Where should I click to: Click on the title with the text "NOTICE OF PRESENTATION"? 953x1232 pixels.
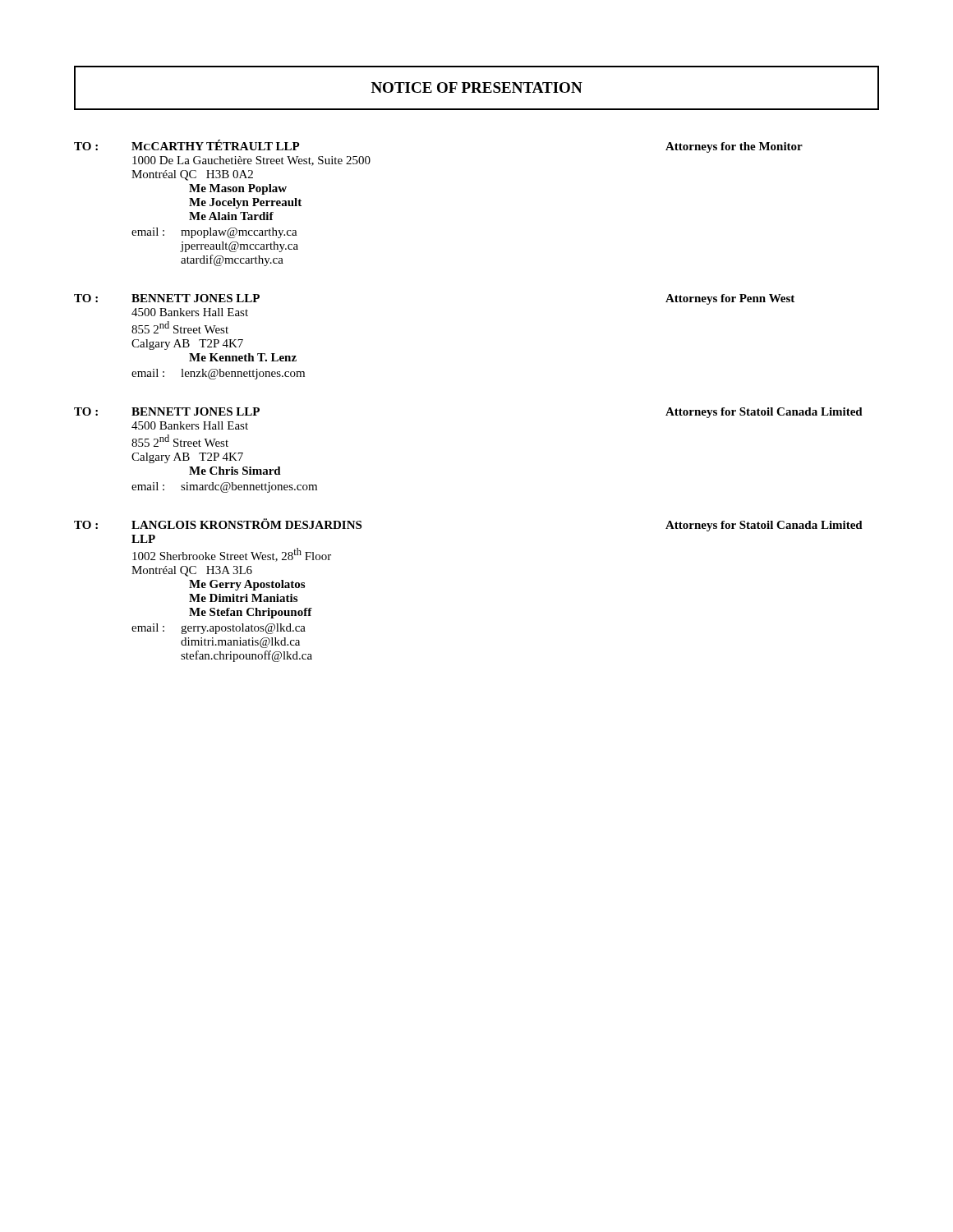tap(476, 87)
